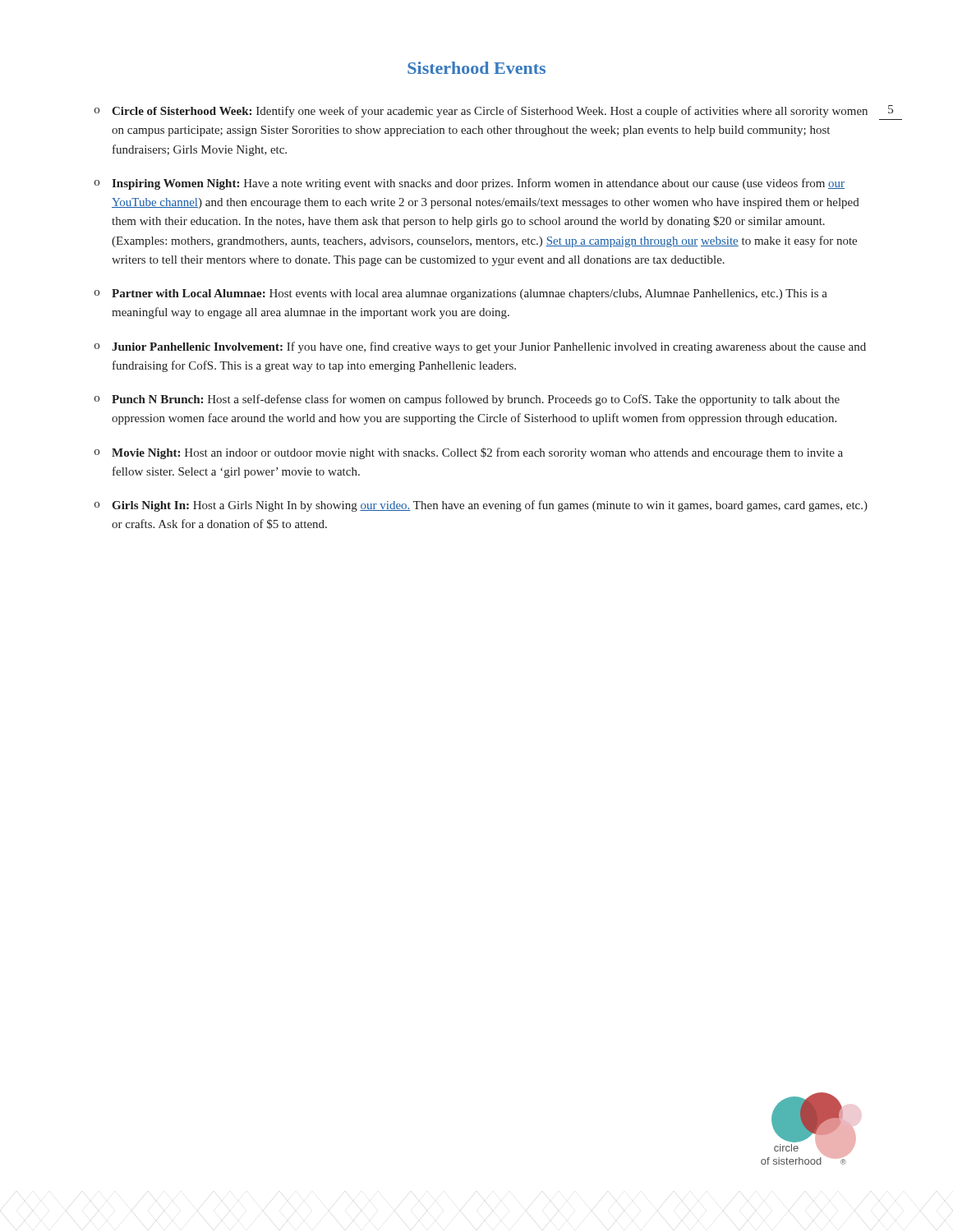
Task: Click on the text starting "o Punch N Brunch: Host"
Action: (476, 409)
